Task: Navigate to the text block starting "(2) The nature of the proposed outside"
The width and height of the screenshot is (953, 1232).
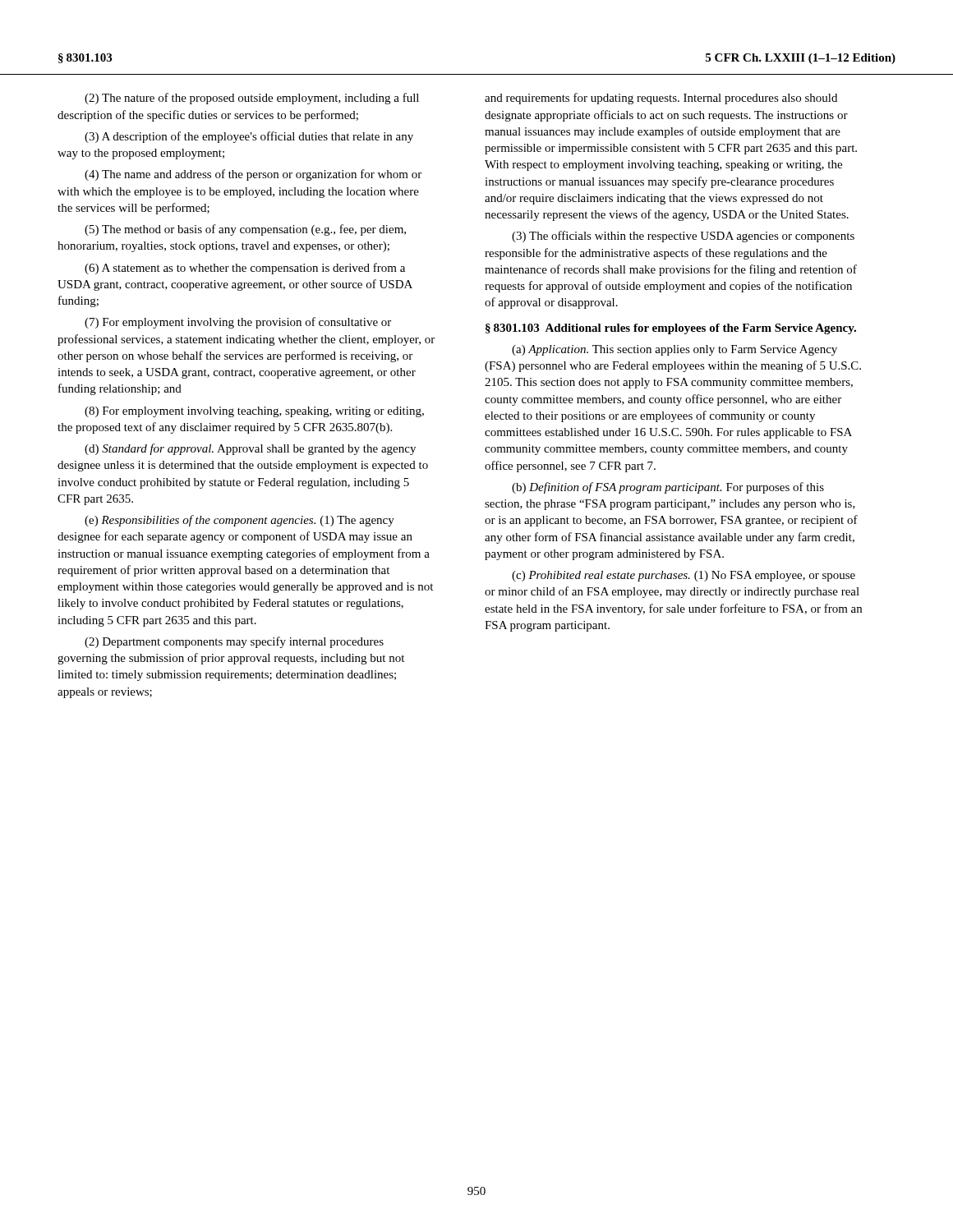Action: coord(252,99)
